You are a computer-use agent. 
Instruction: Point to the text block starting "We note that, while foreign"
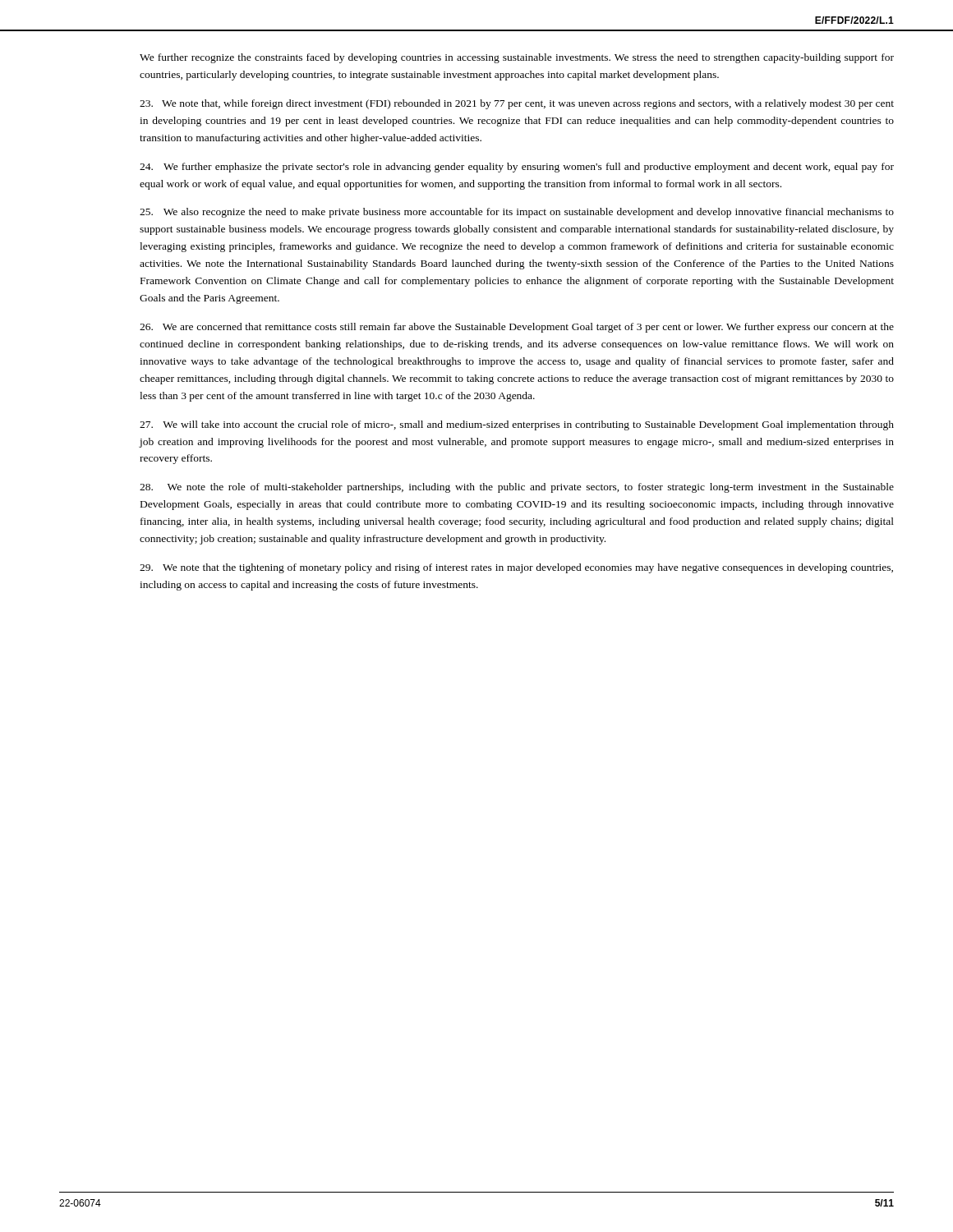click(x=517, y=120)
